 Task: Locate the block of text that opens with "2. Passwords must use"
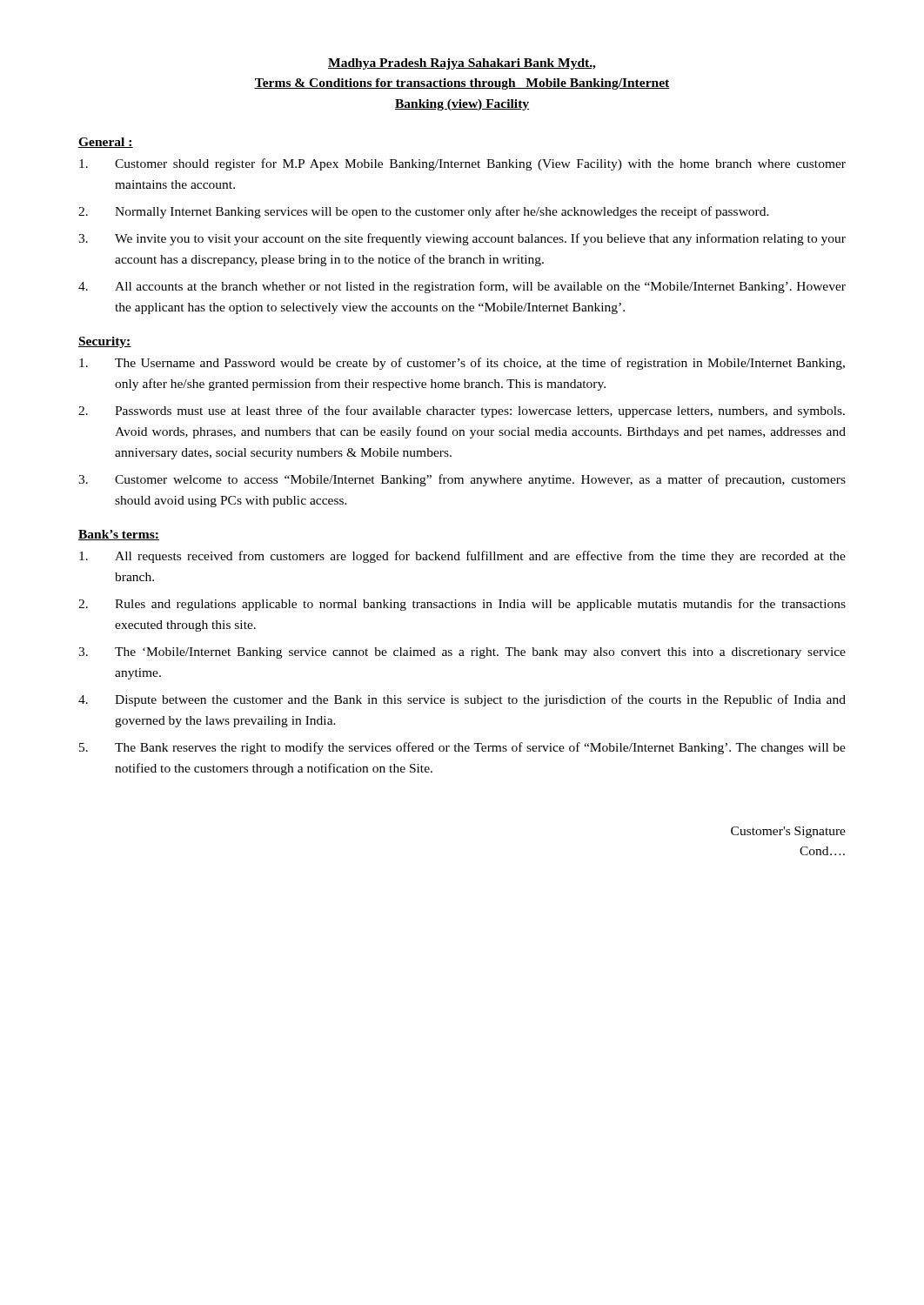coord(462,431)
